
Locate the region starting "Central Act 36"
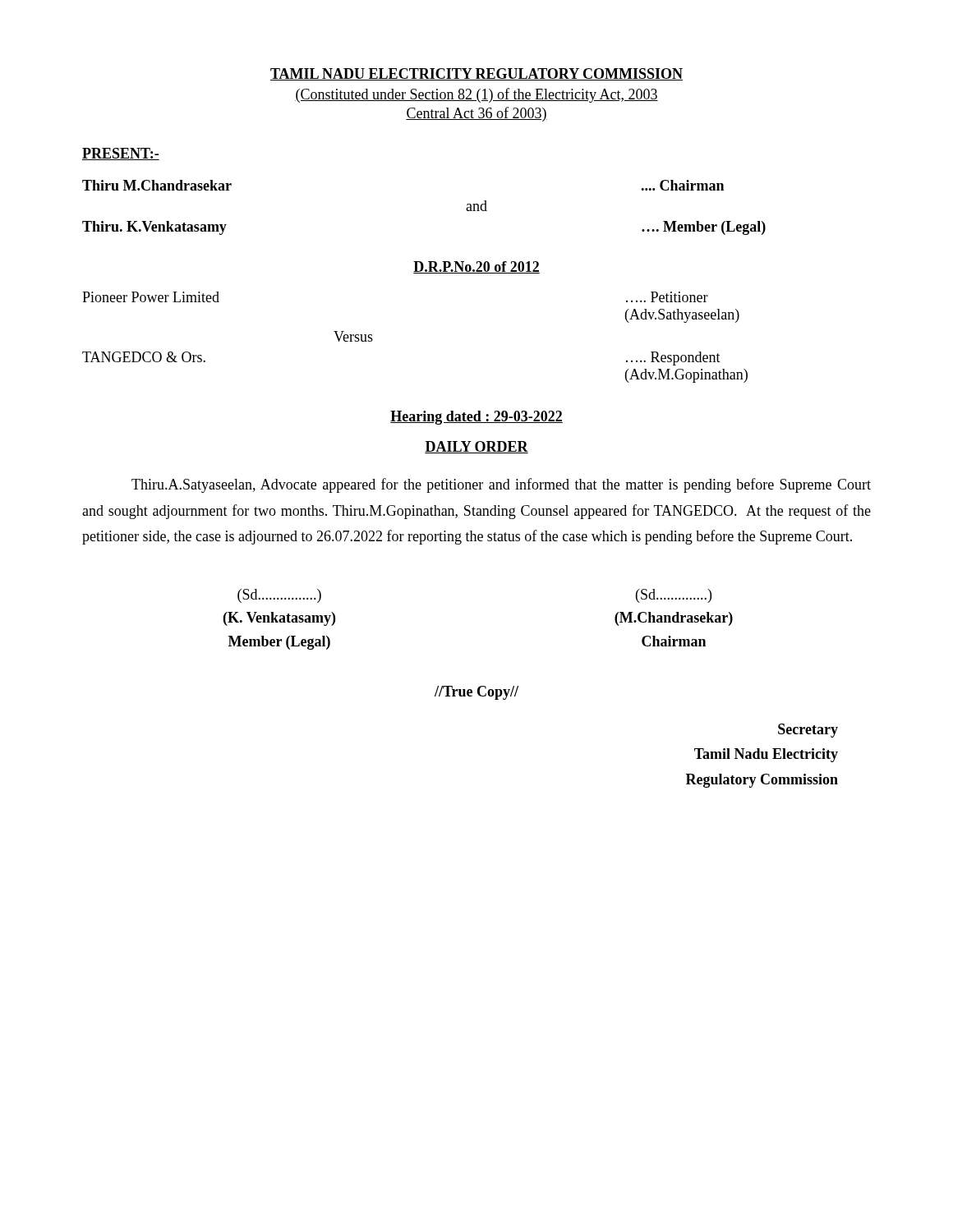(x=476, y=113)
